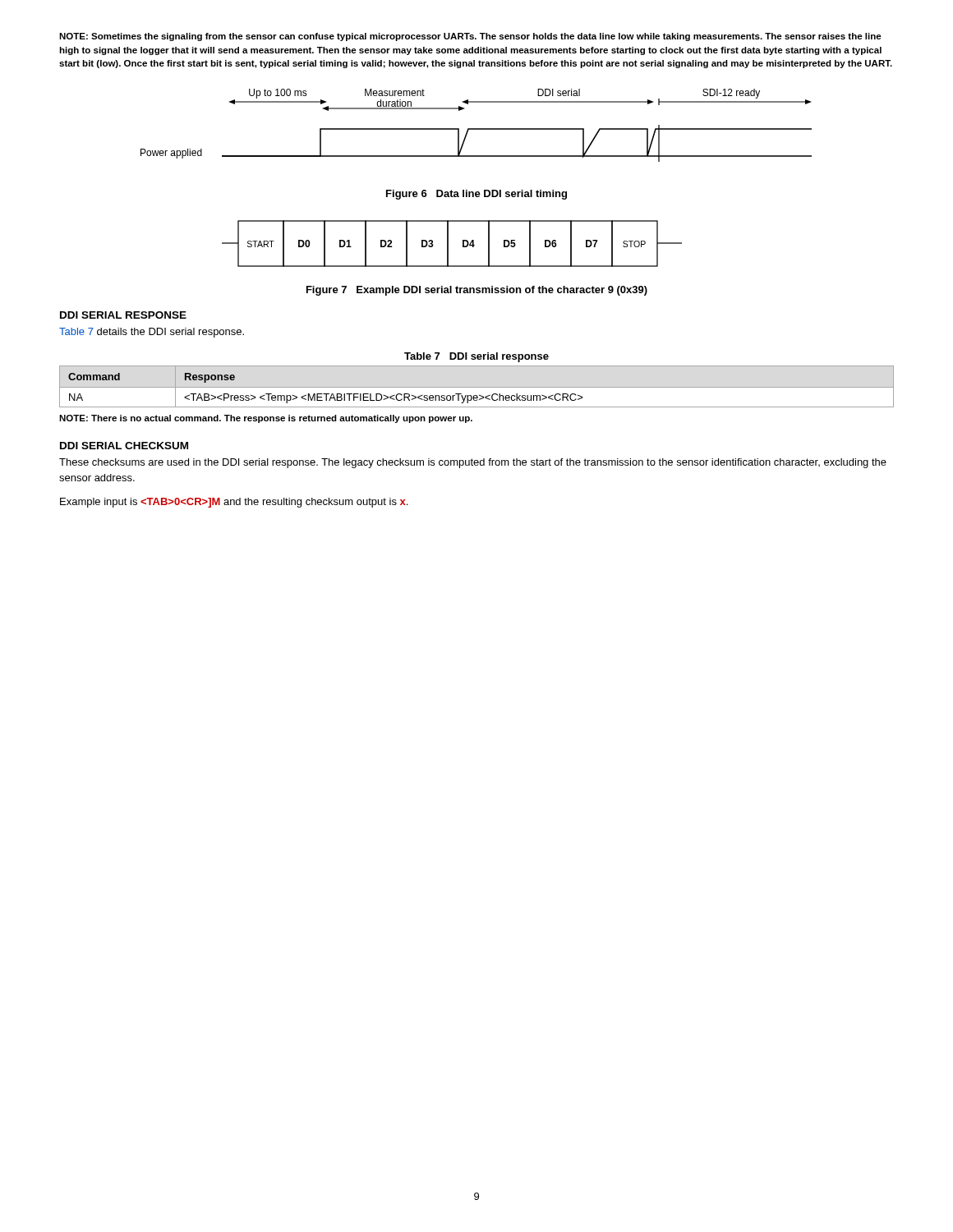Click on the text block containing "These checksums are used in the"
This screenshot has width=953, height=1232.
473,470
